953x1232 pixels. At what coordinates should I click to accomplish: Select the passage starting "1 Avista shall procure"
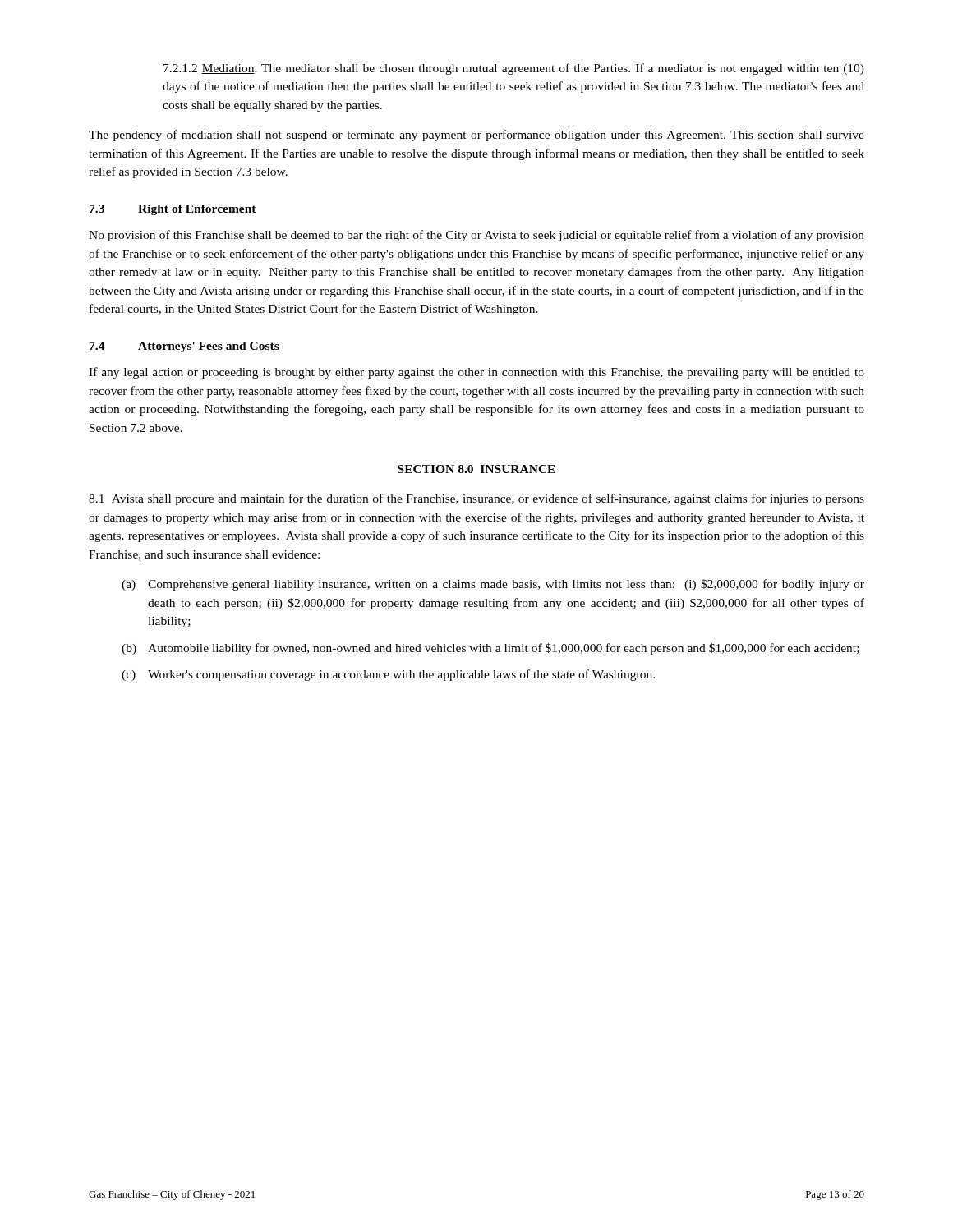476,526
